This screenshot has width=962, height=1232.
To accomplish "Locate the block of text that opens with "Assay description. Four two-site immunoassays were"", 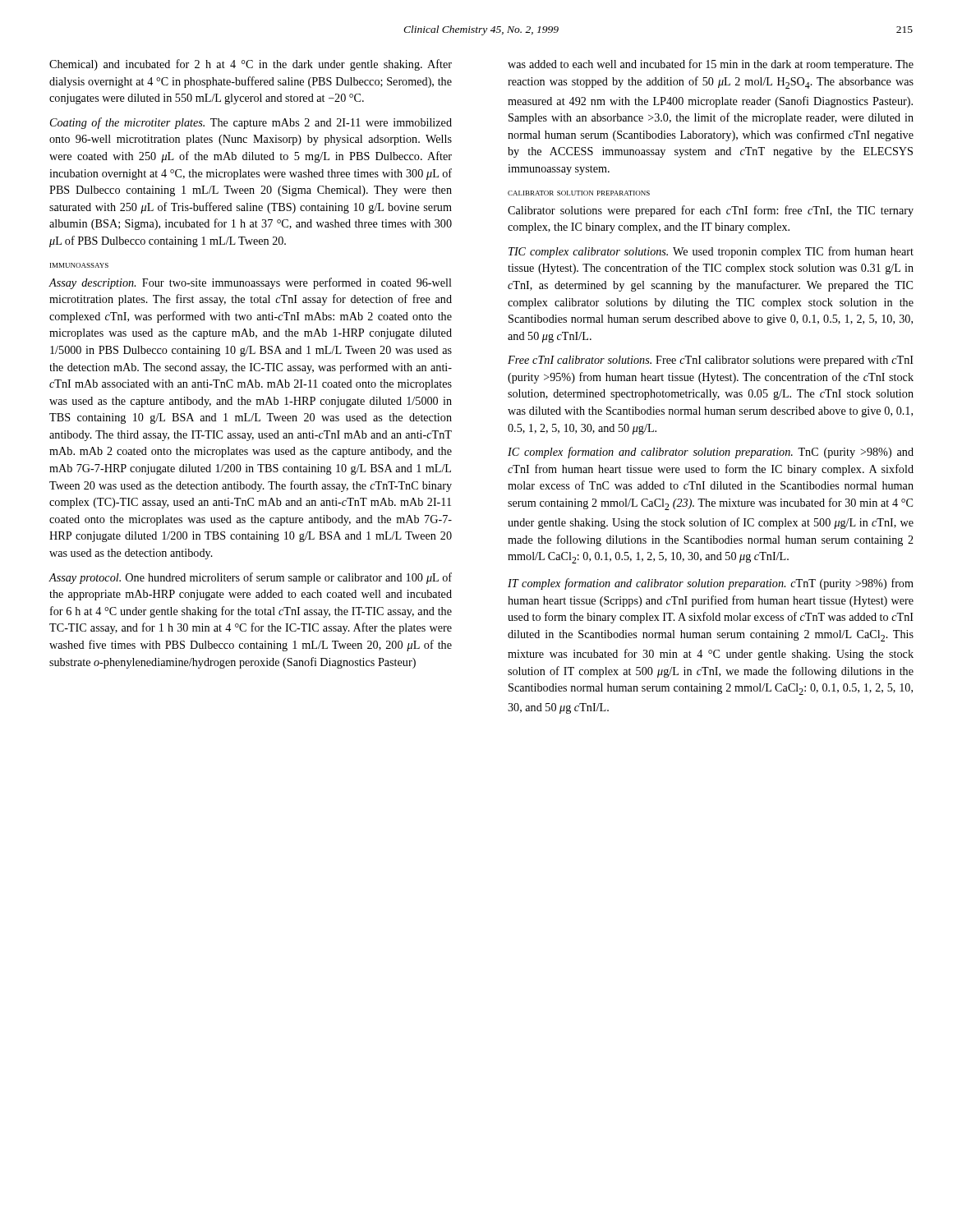I will (251, 418).
